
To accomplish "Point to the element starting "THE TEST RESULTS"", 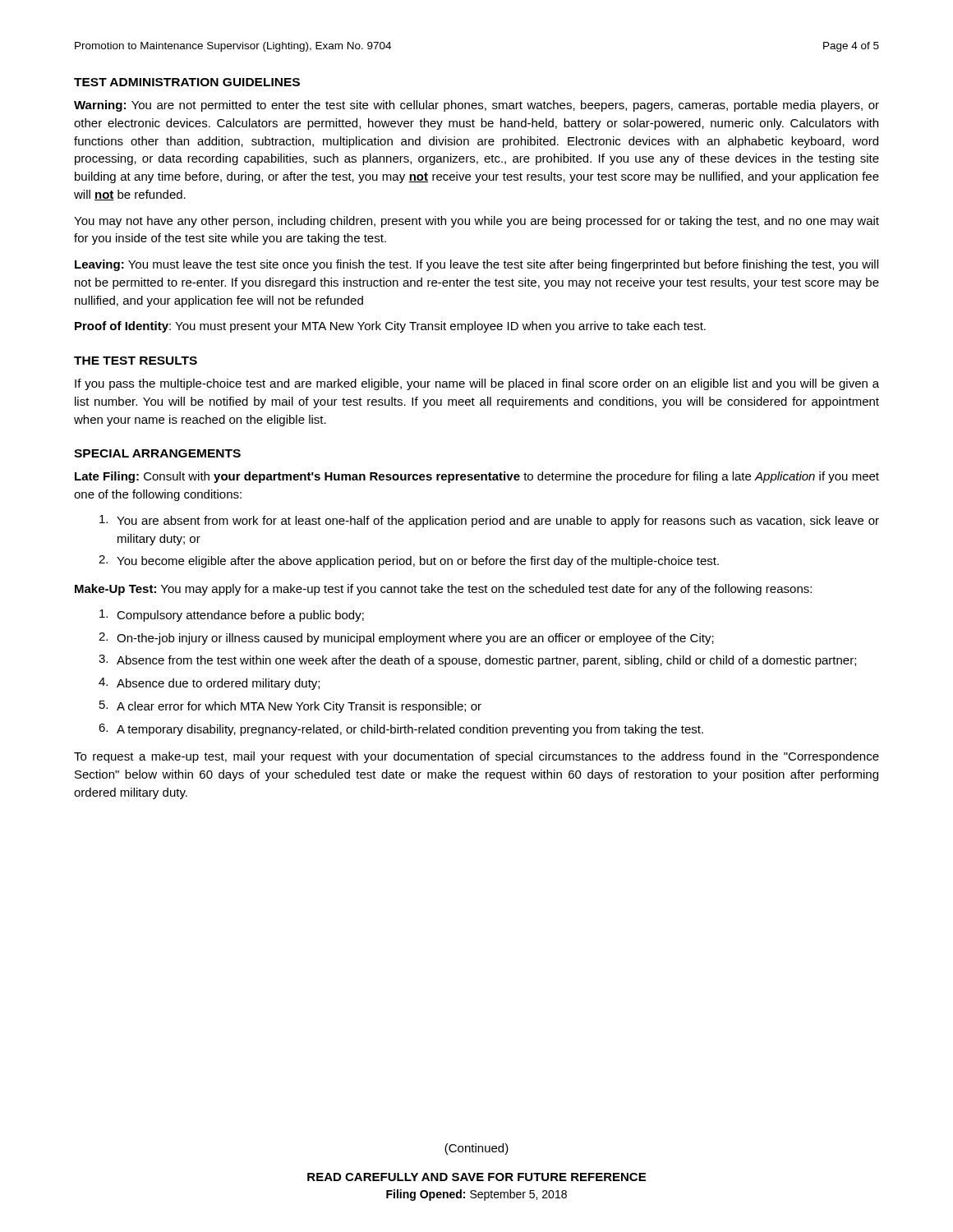I will coord(136,360).
